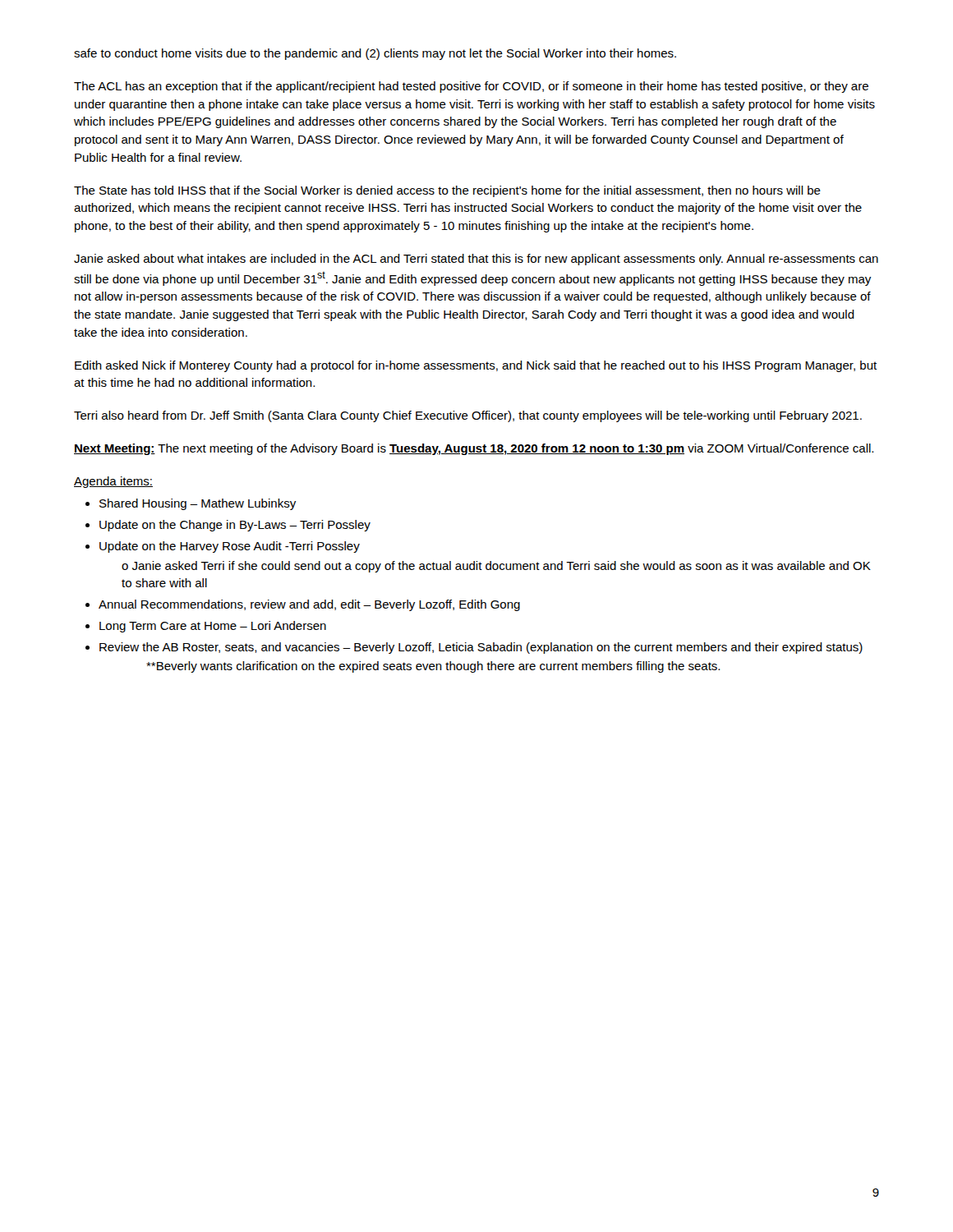Navigate to the region starting "Next Meeting: The next meeting"

click(x=476, y=448)
